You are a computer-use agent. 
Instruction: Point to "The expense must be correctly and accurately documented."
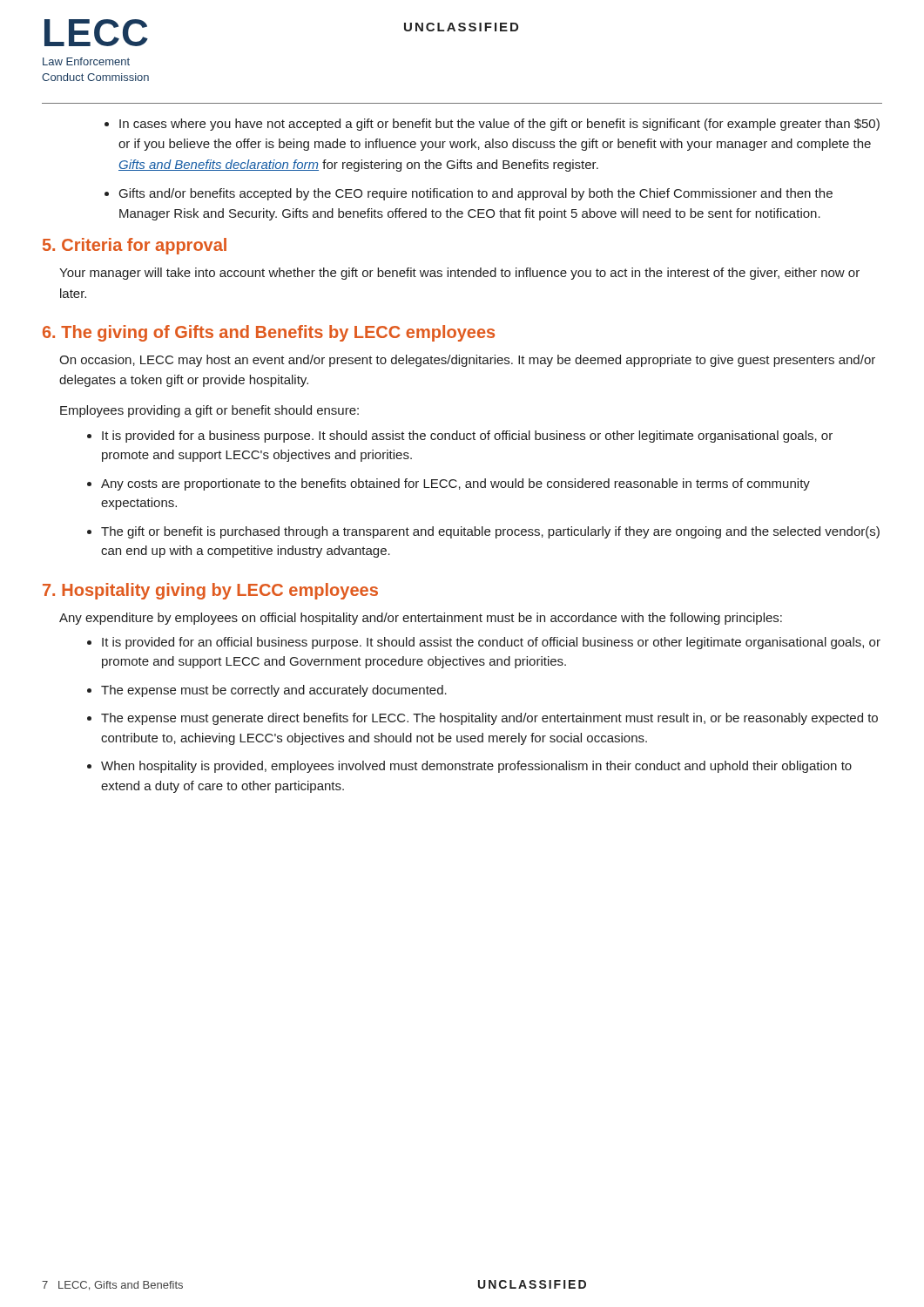(274, 689)
